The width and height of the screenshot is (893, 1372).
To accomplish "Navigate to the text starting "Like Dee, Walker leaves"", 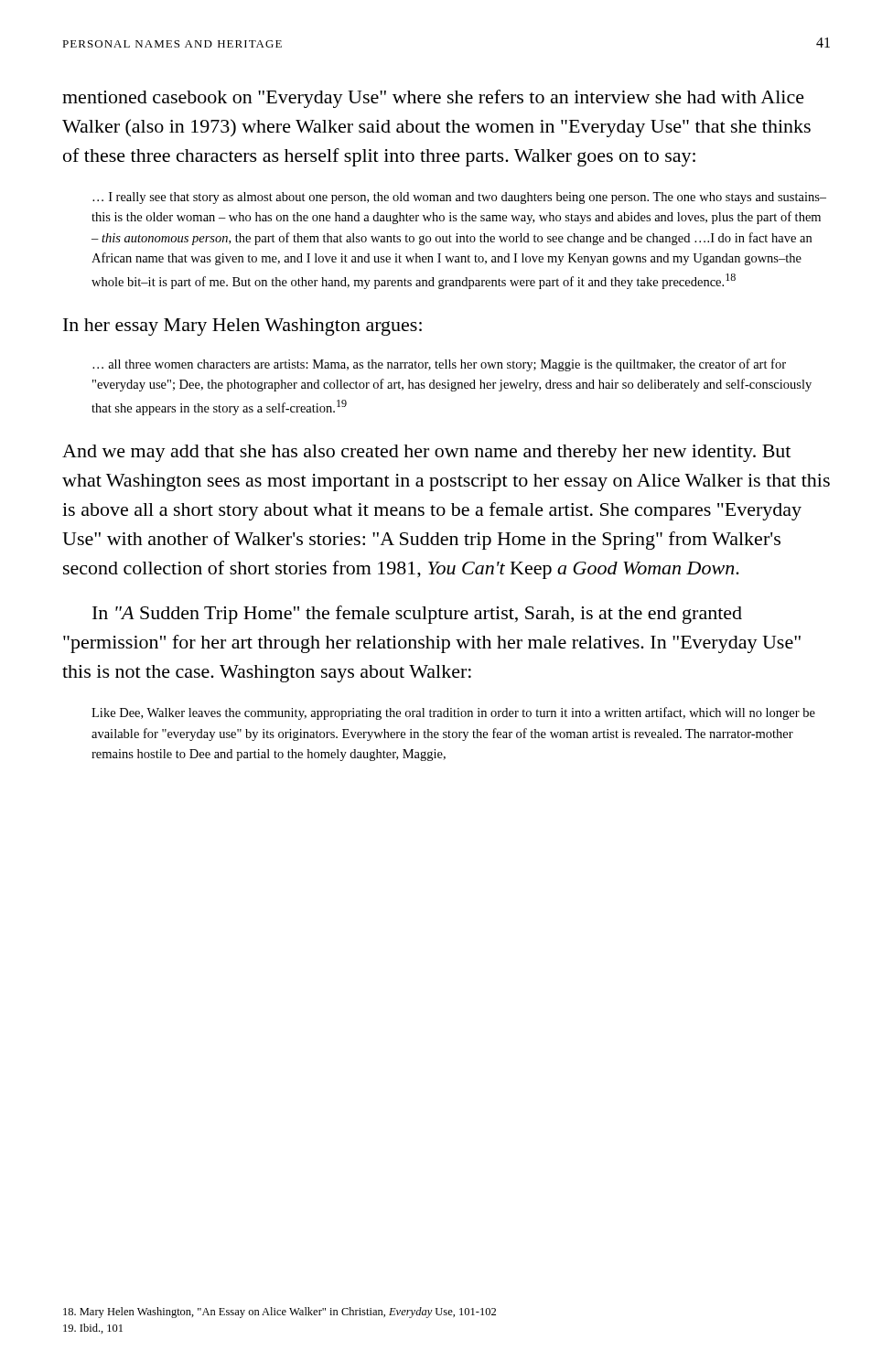I will coord(453,733).
